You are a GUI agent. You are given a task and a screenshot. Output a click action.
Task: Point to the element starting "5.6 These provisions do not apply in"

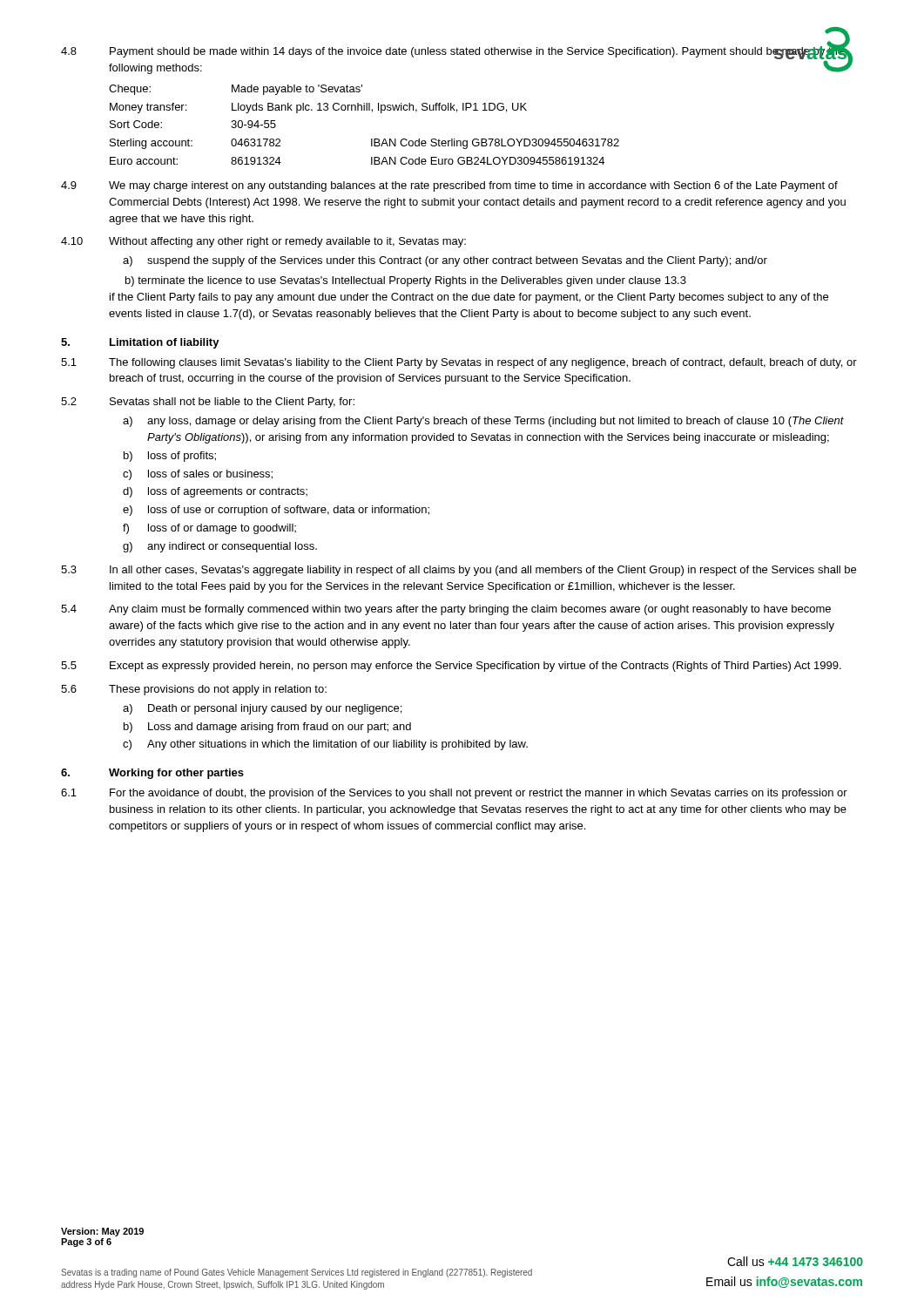coord(194,690)
